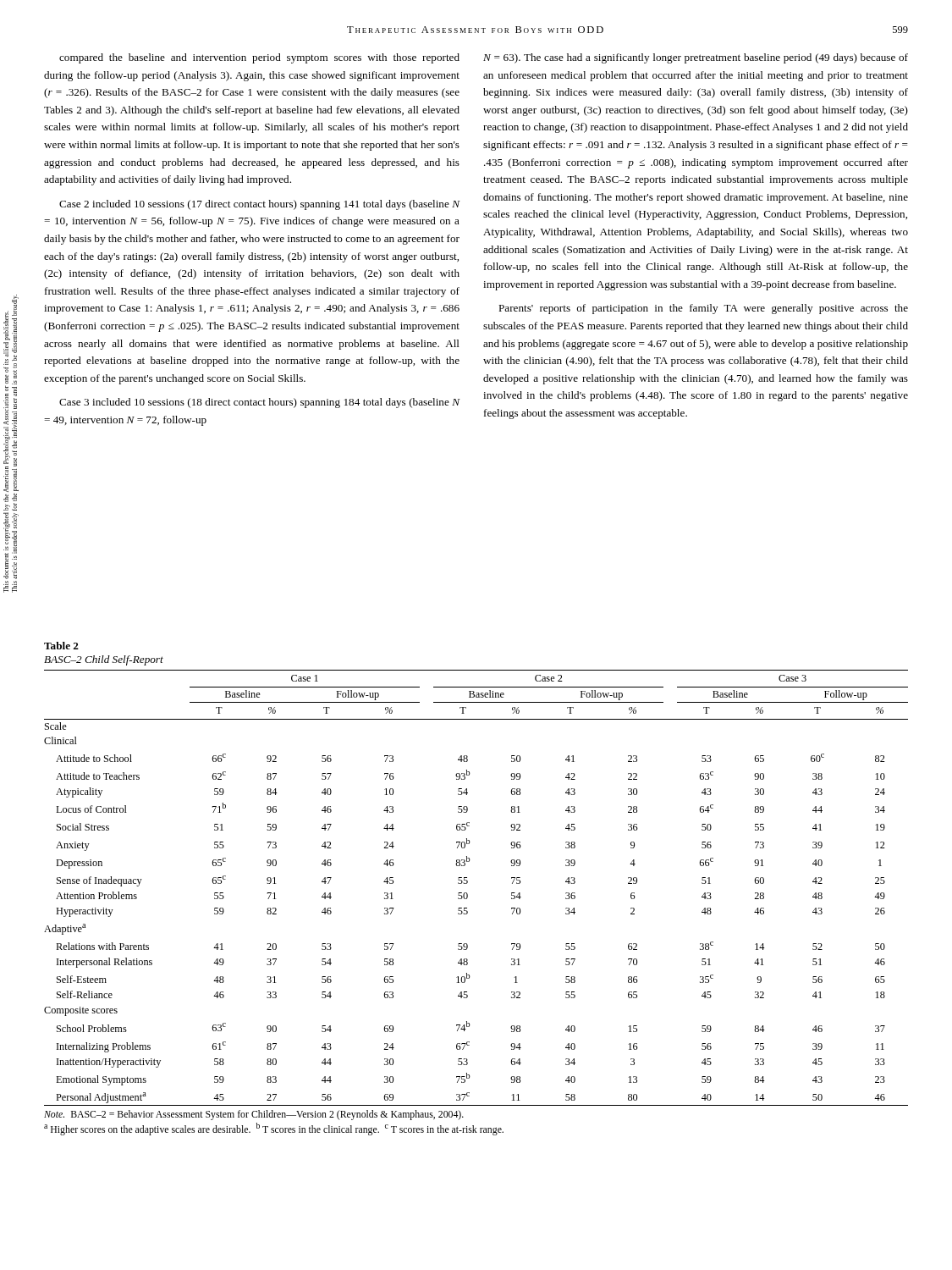Select the table that reads "83 b"
The height and width of the screenshot is (1270, 952).
pyautogui.click(x=476, y=904)
